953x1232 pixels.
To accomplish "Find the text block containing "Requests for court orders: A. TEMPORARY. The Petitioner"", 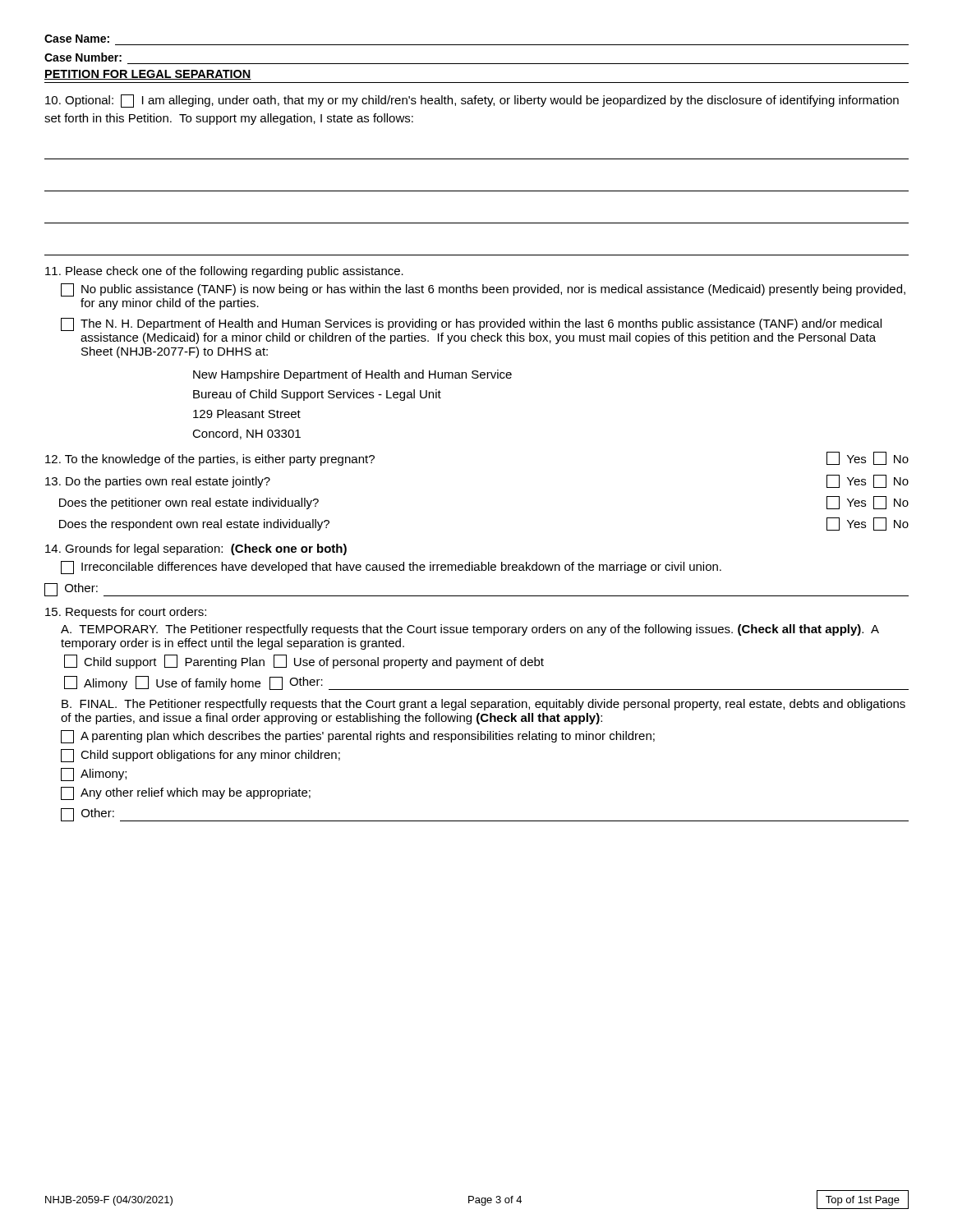I will click(x=476, y=712).
